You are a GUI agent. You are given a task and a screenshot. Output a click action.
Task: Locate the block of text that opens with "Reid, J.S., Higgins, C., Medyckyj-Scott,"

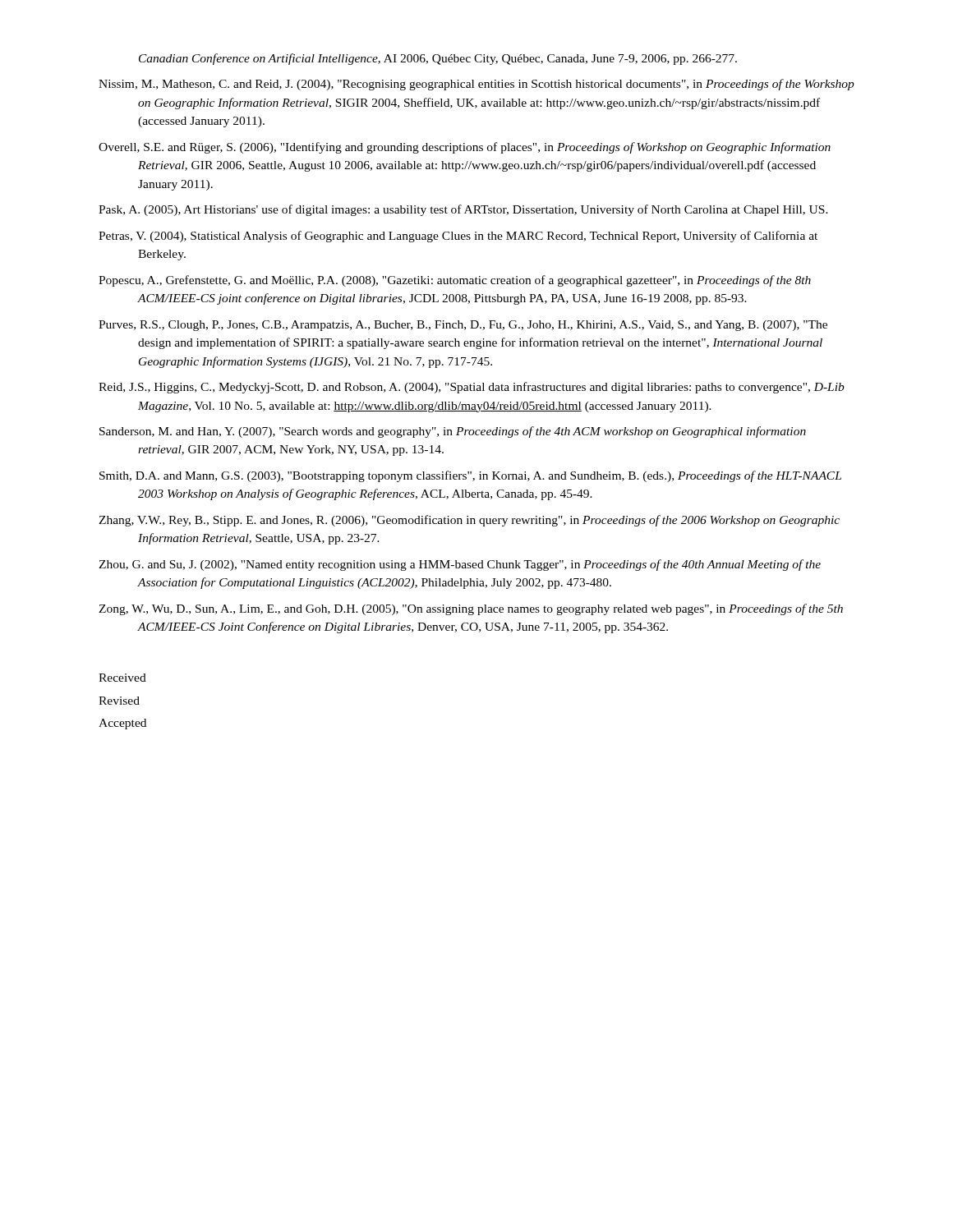471,396
